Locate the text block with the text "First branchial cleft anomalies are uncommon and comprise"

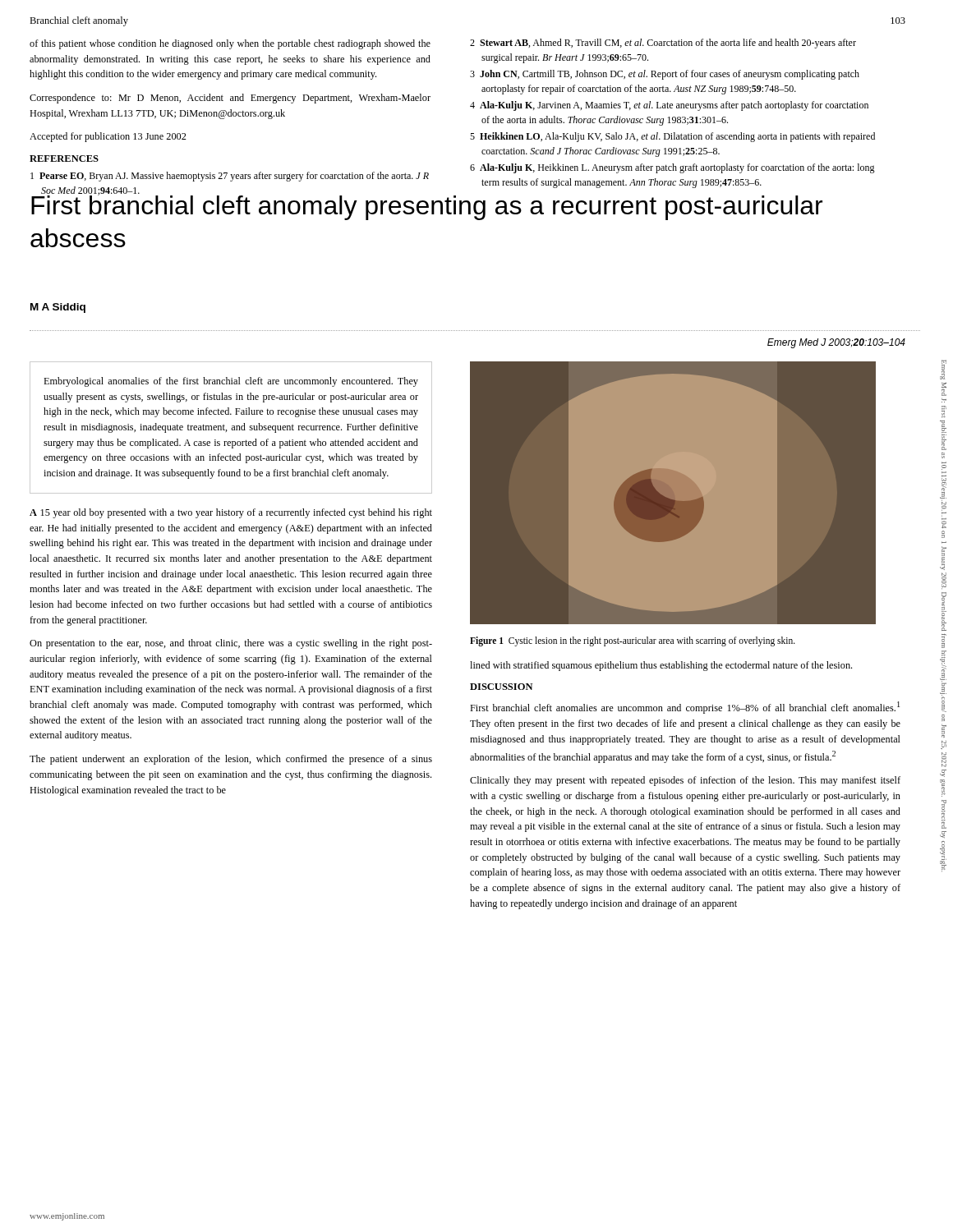pos(685,731)
